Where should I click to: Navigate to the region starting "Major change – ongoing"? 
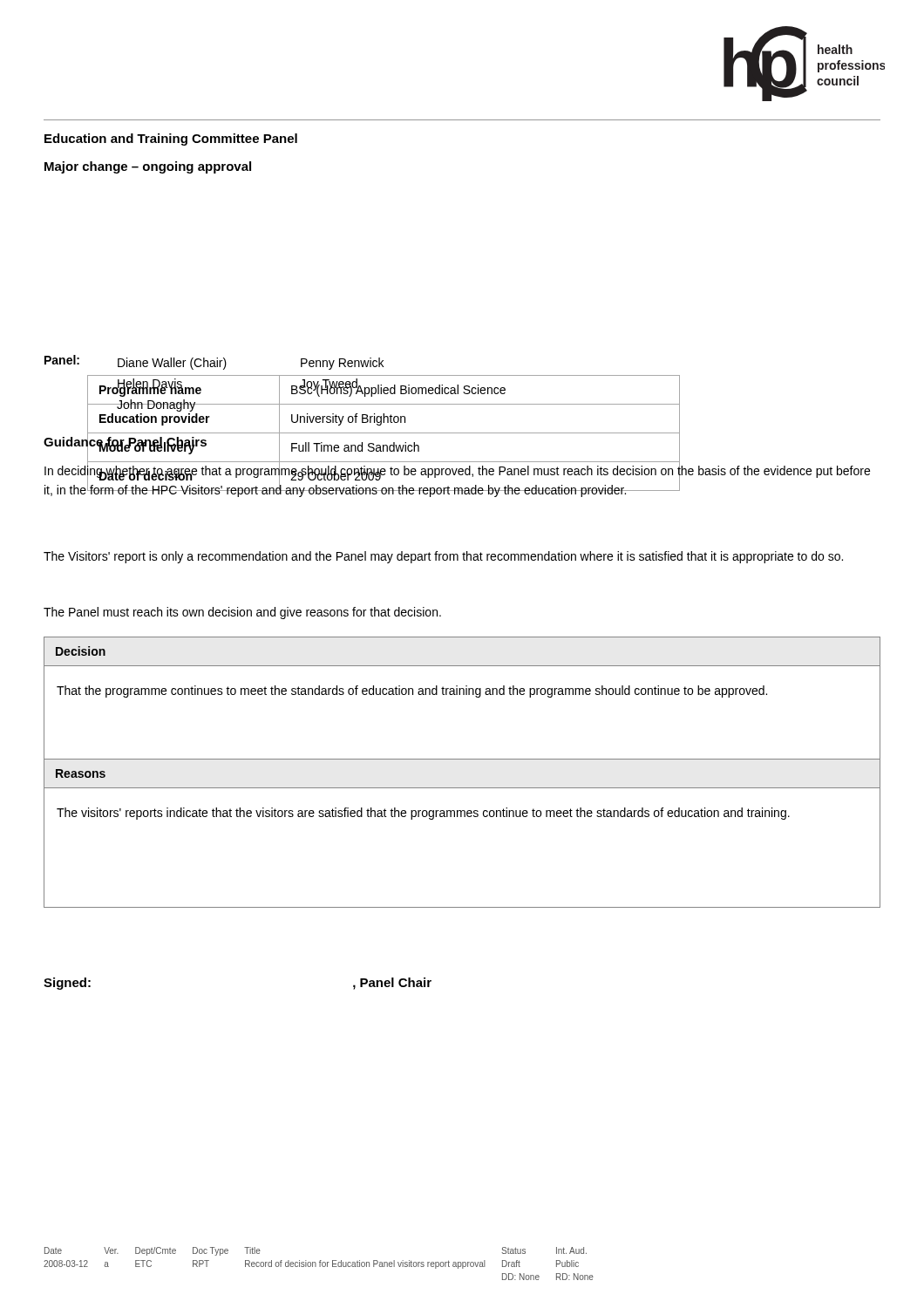click(148, 166)
